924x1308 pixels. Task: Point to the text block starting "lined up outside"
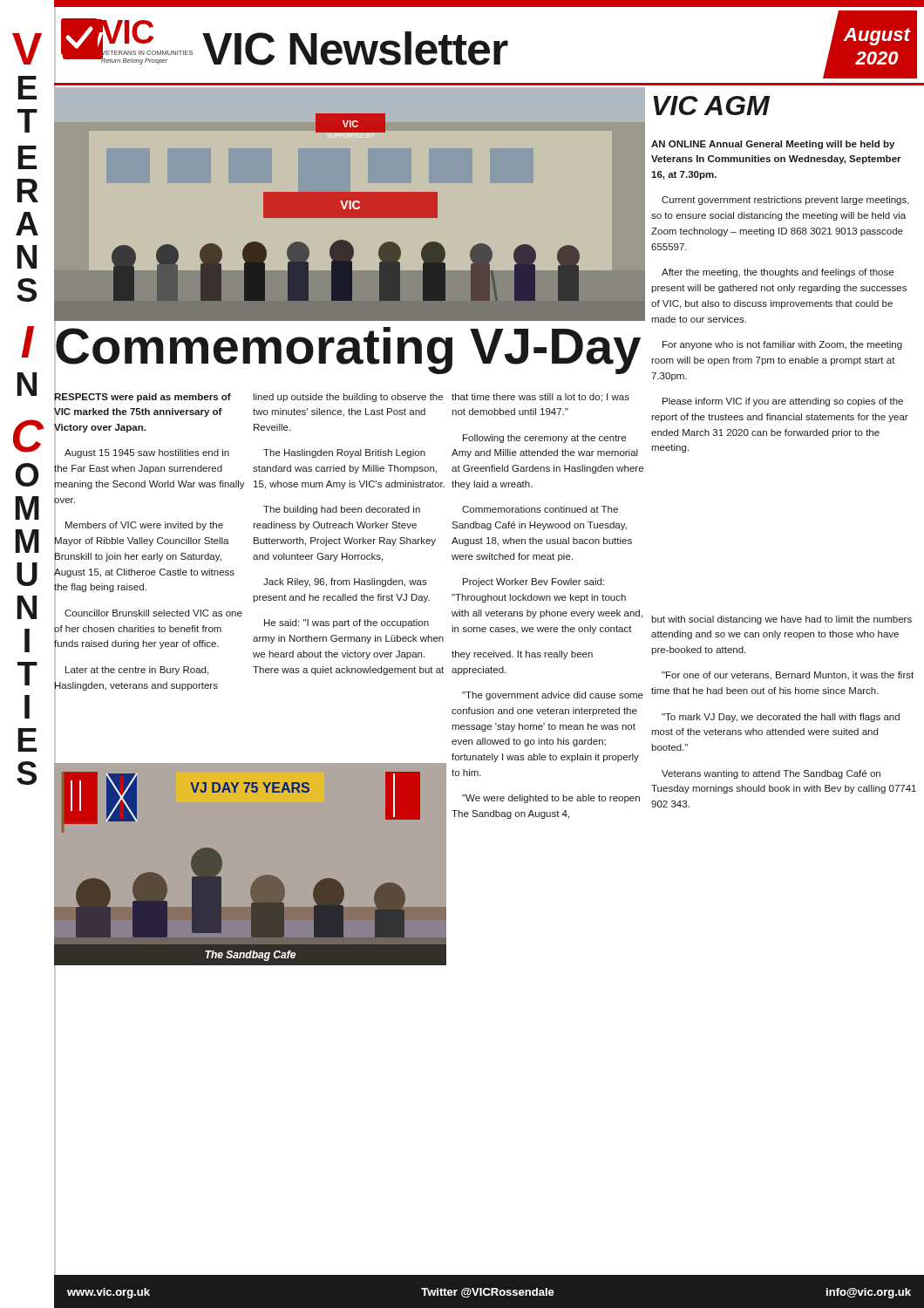pos(350,534)
